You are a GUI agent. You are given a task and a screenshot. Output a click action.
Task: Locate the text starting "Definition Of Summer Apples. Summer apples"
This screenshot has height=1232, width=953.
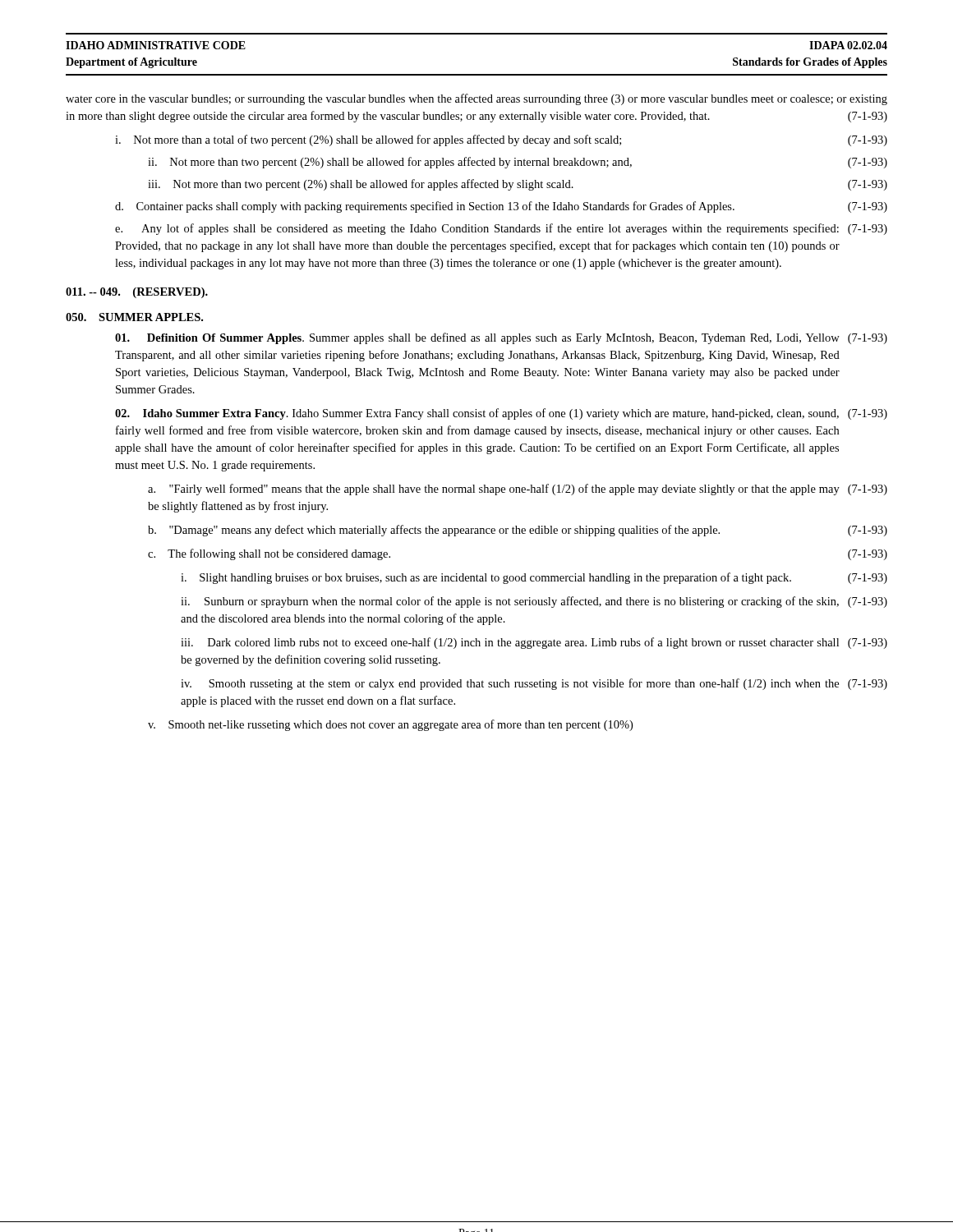501,364
